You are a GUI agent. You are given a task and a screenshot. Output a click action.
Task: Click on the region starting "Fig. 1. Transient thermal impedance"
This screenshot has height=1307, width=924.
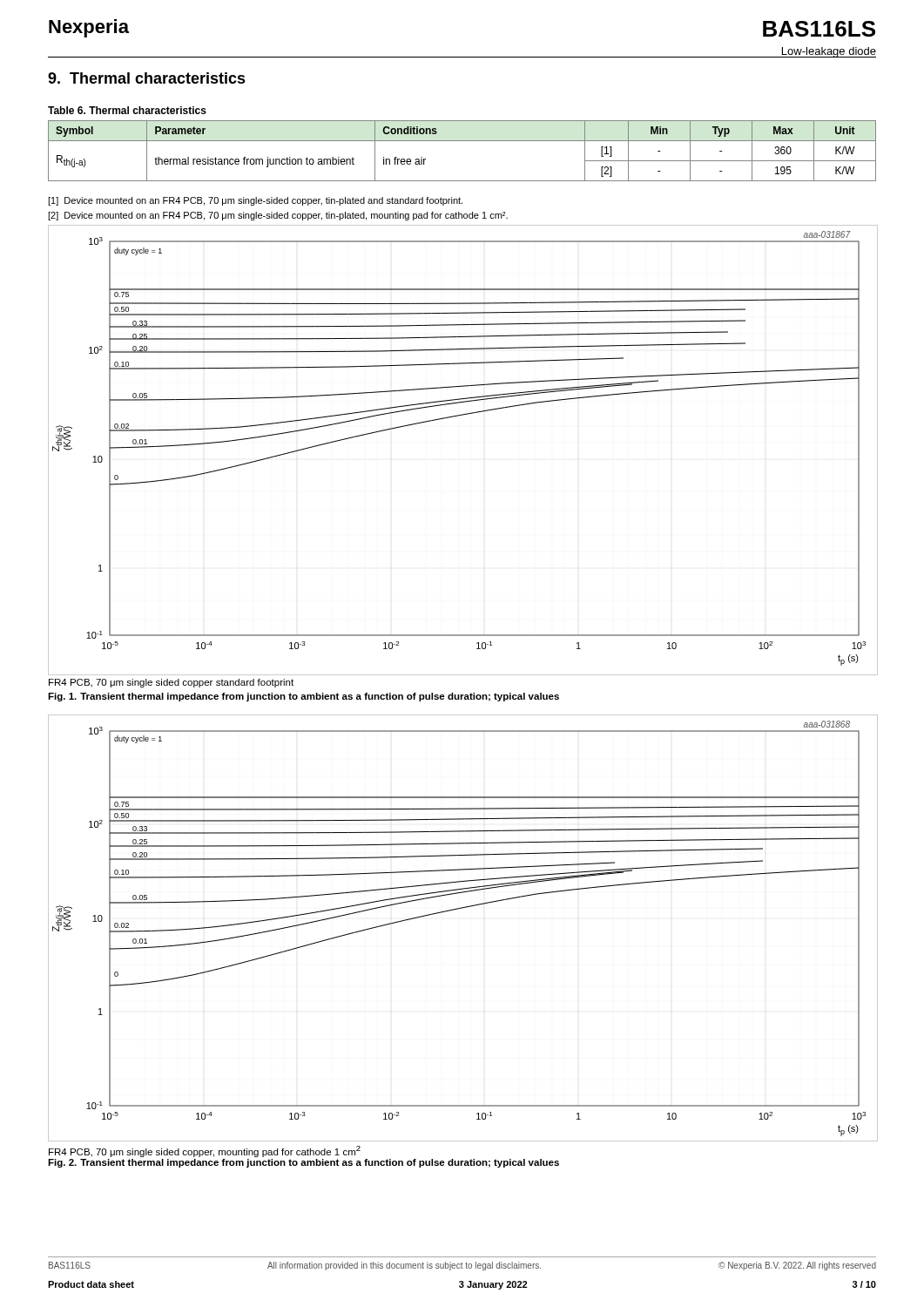coord(304,696)
